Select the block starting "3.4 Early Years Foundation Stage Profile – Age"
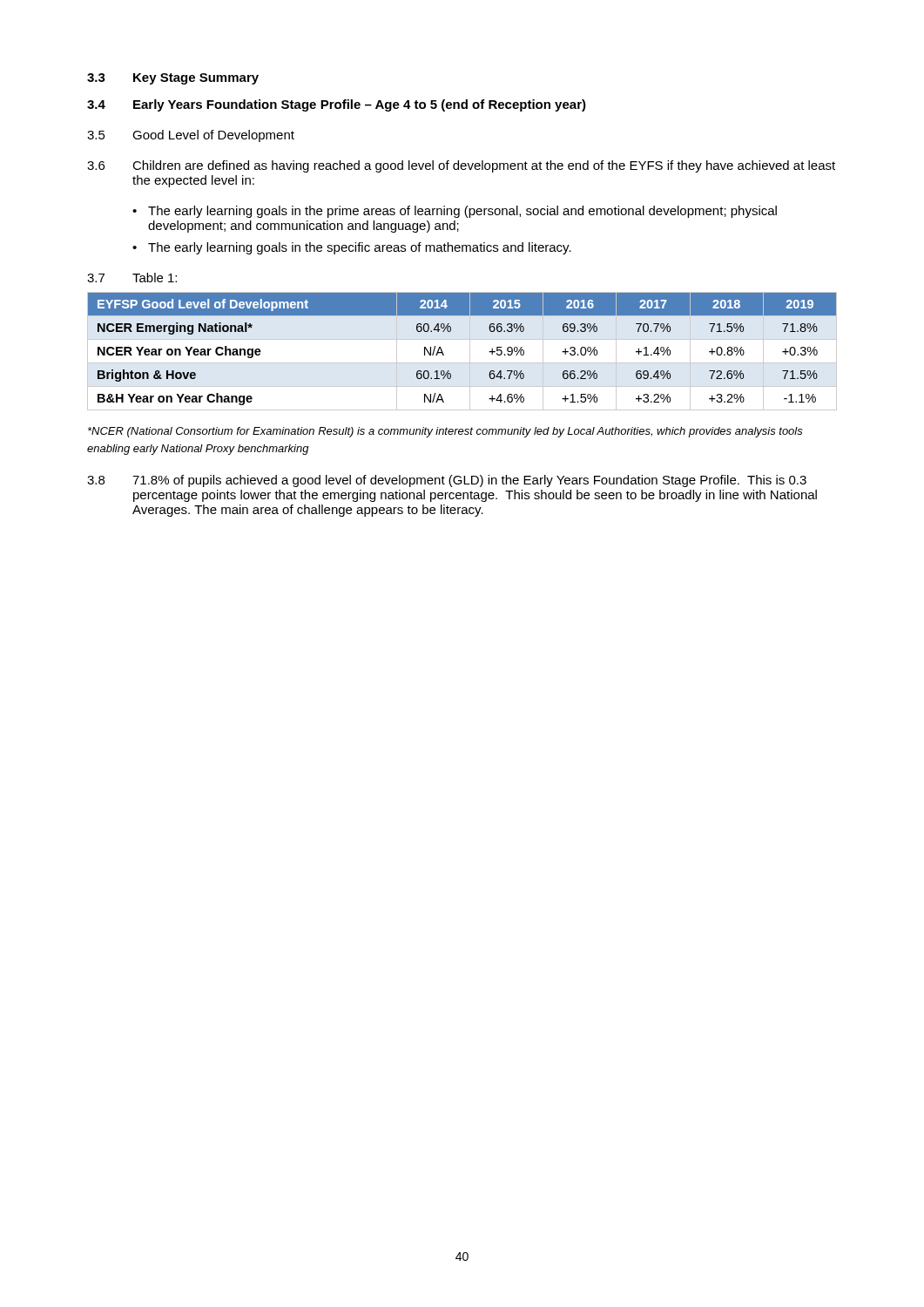 [x=462, y=104]
